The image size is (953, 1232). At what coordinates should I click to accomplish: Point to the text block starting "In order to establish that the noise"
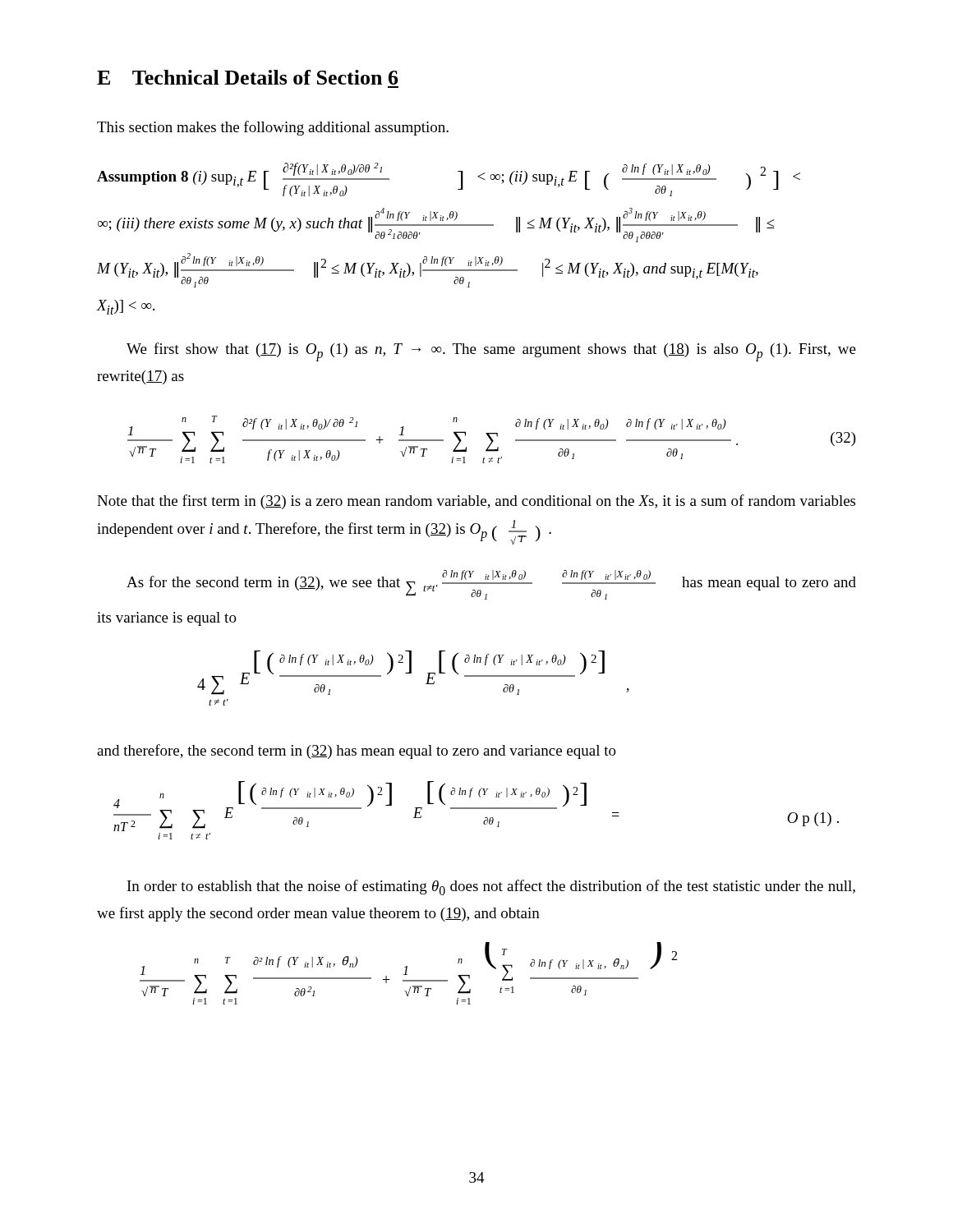coord(476,899)
